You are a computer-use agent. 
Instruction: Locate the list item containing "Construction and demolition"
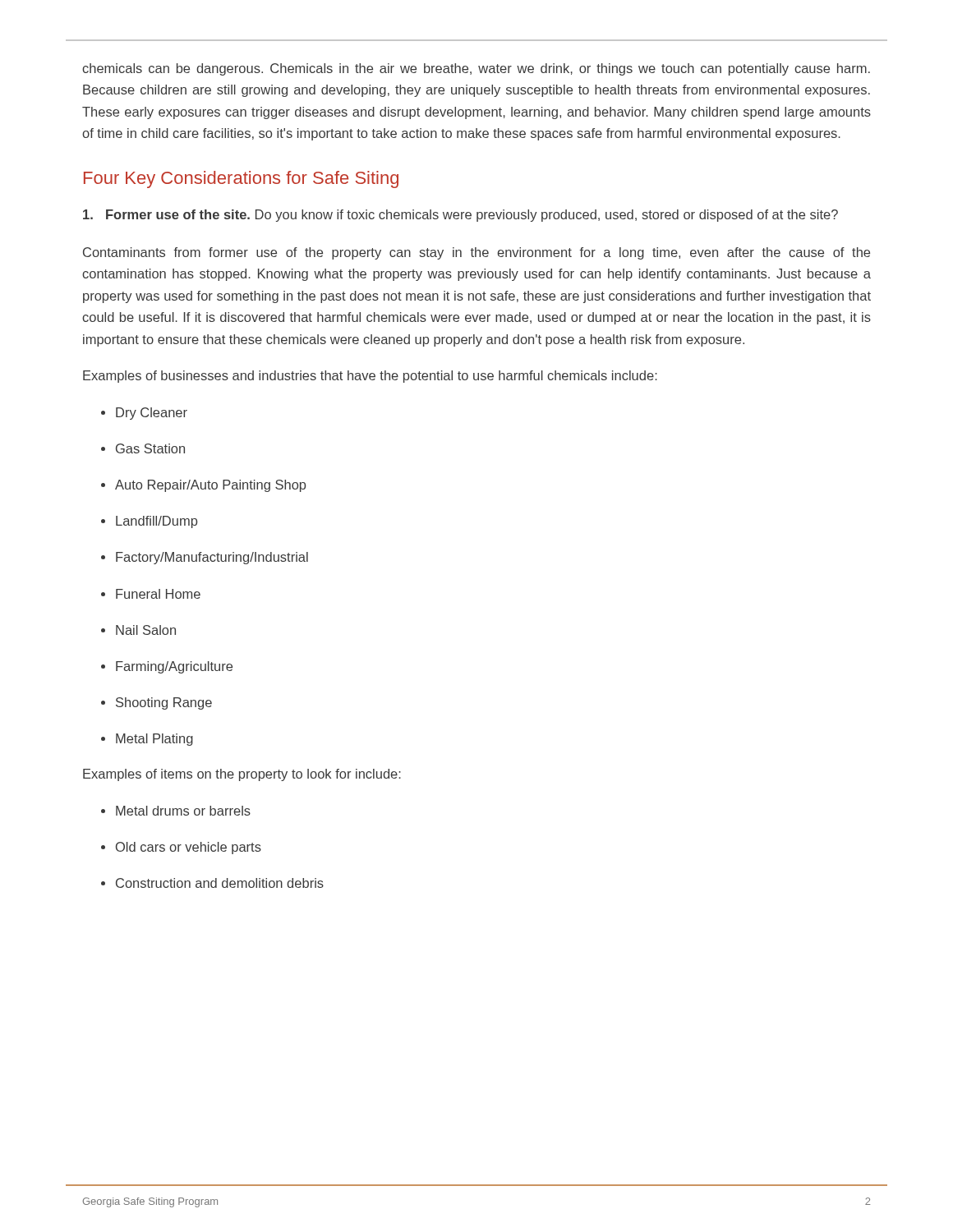click(x=220, y=883)
